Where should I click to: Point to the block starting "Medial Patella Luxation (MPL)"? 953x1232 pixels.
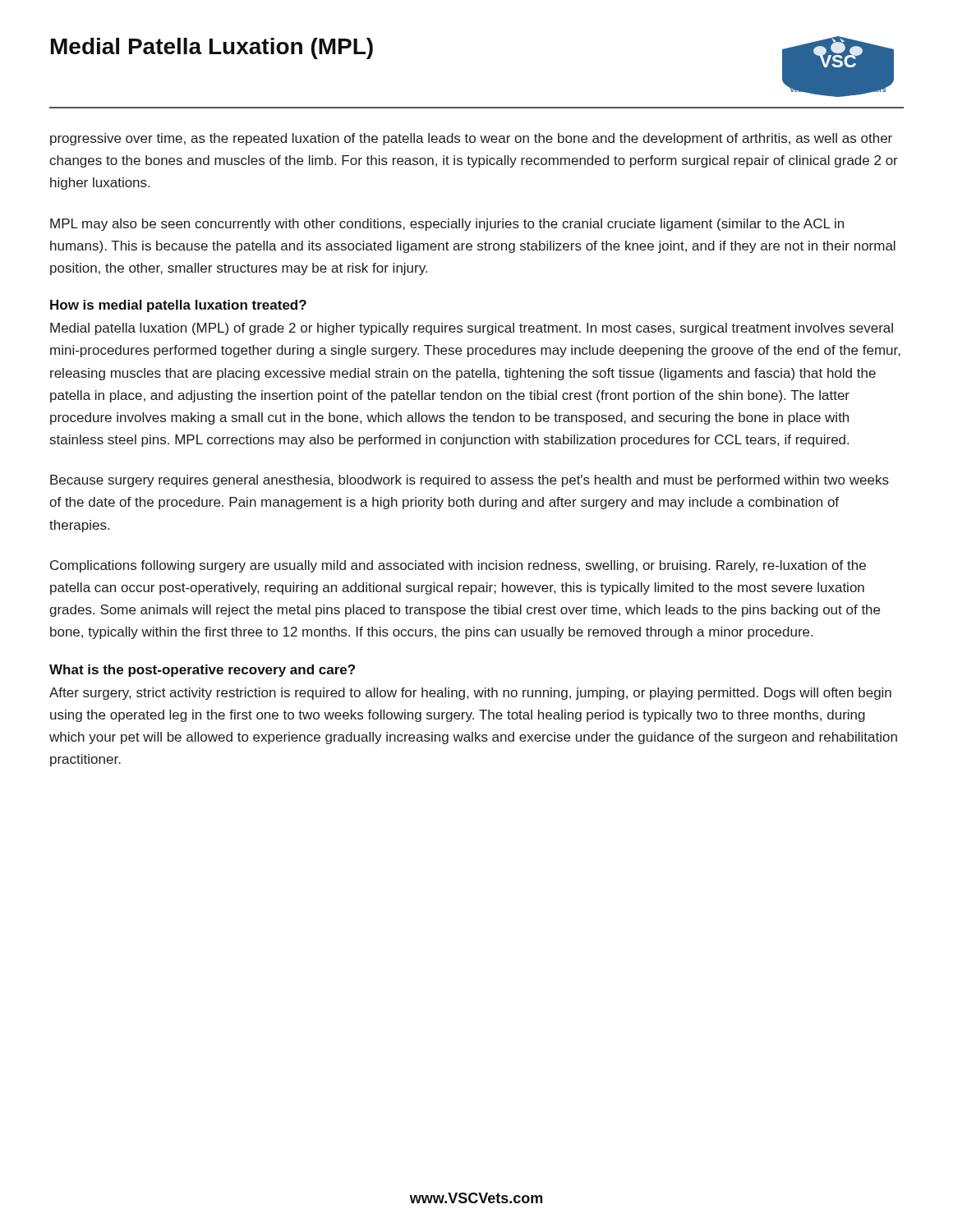coord(212,47)
